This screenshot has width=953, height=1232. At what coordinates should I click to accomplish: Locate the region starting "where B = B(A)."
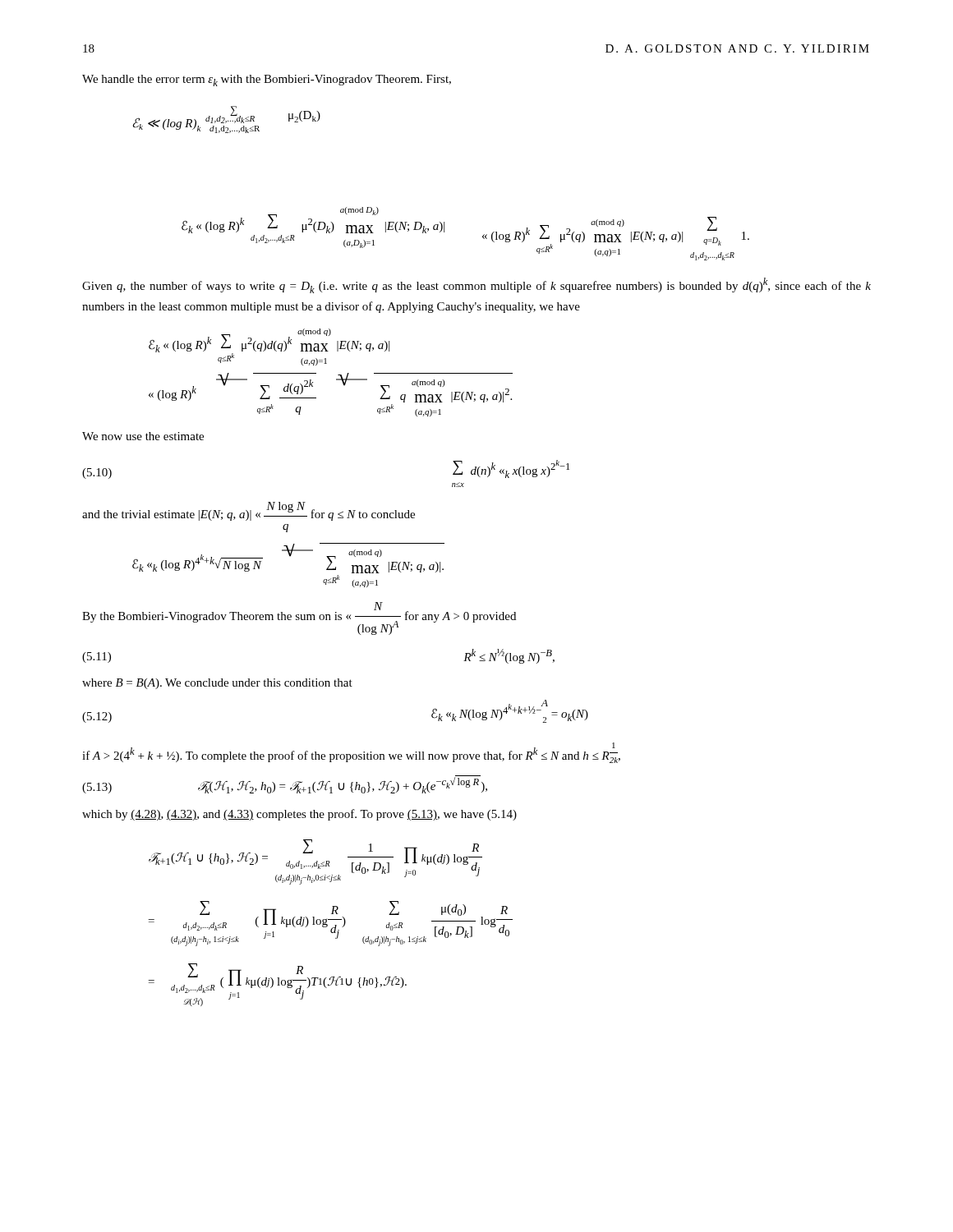[217, 684]
